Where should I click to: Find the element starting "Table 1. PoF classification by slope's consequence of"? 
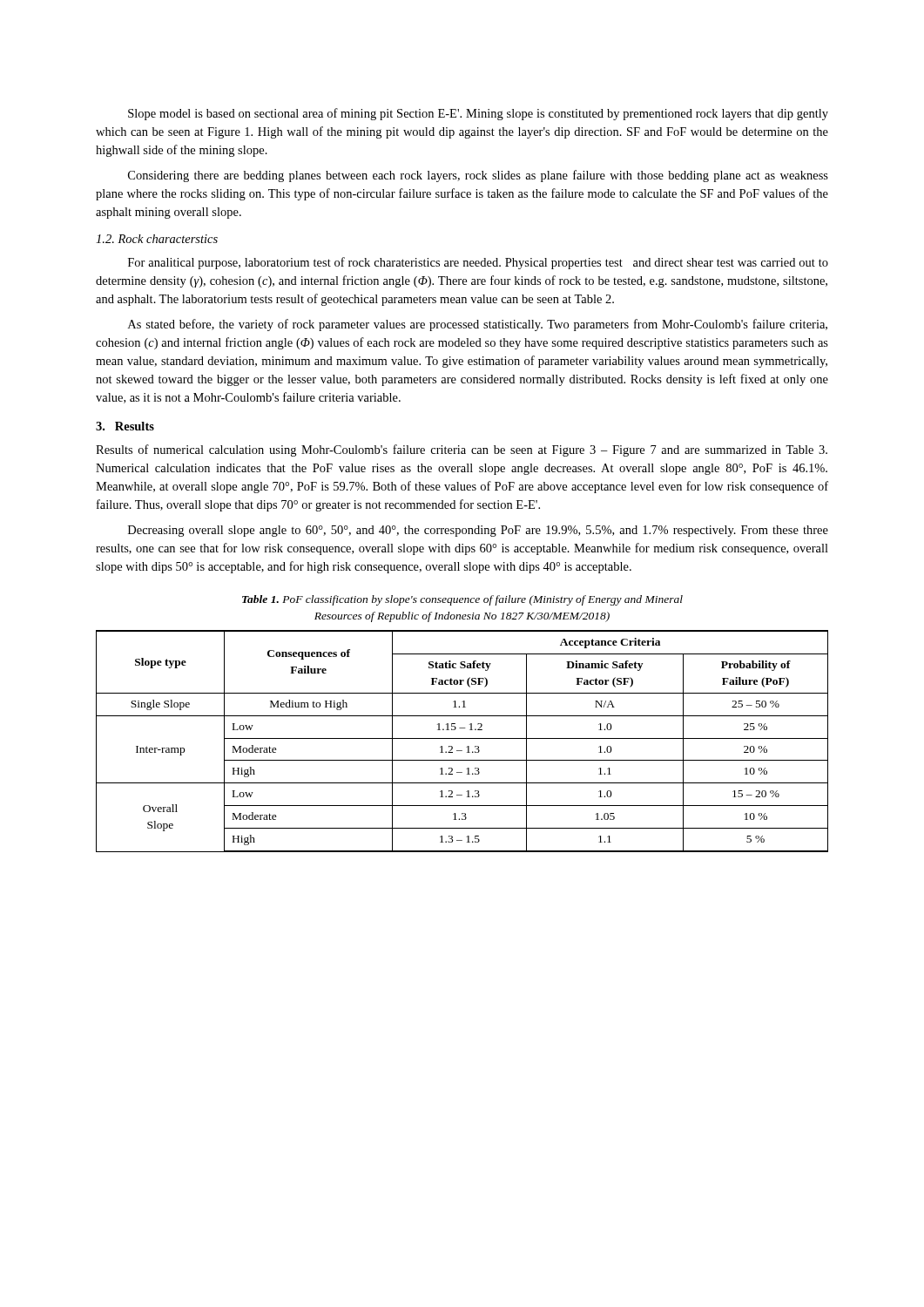pyautogui.click(x=462, y=608)
